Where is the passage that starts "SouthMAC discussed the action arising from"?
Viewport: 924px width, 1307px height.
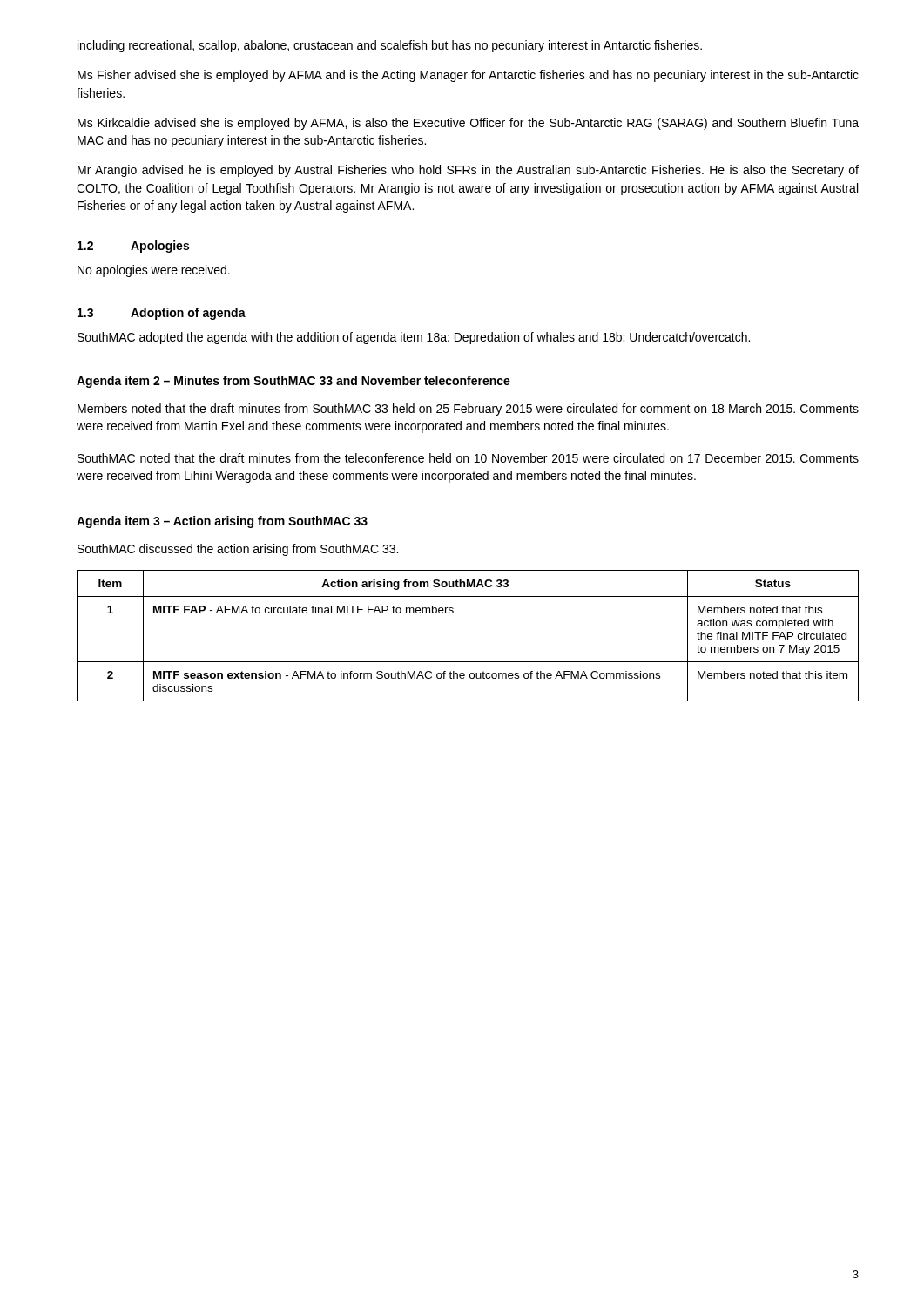[238, 550]
